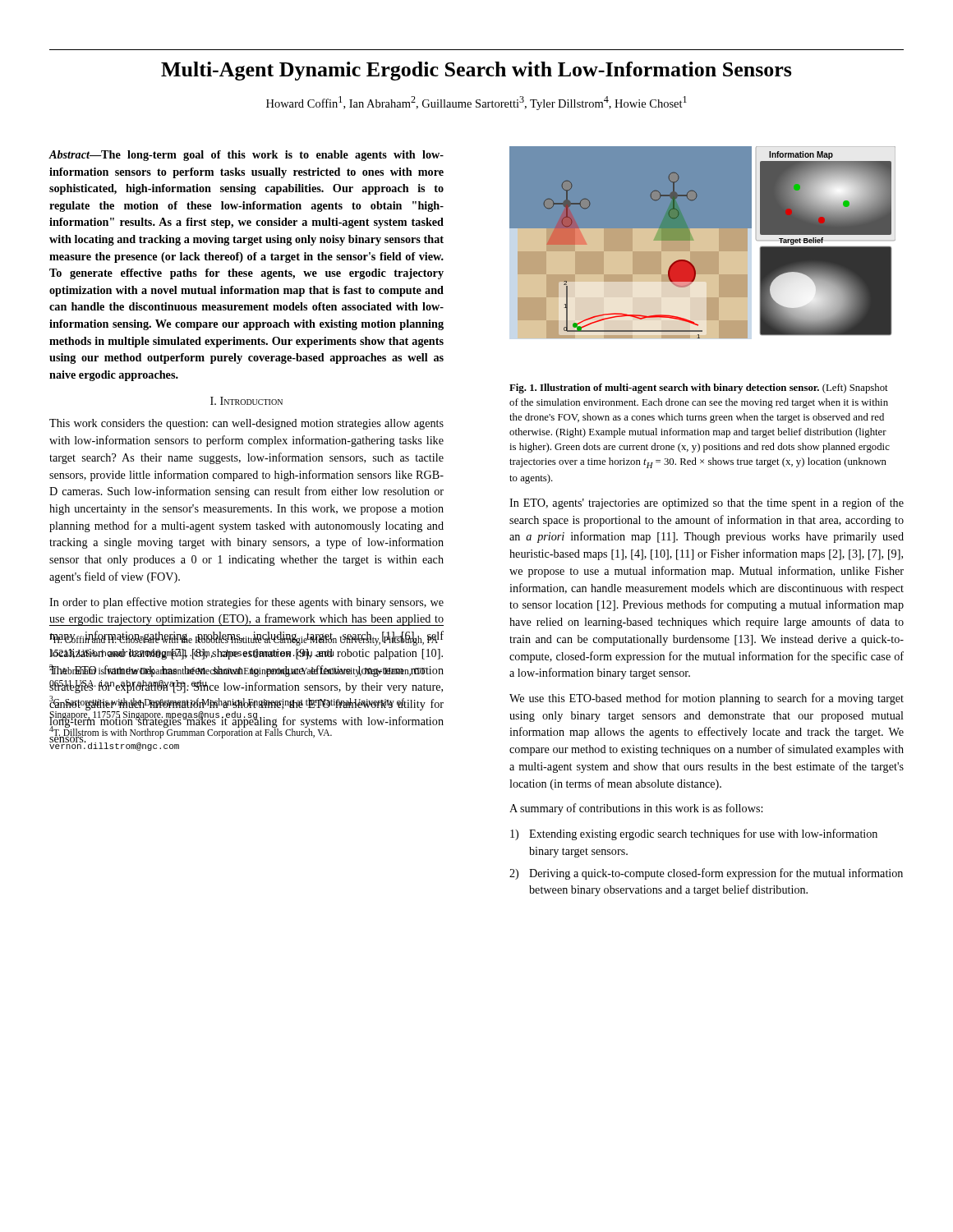Screen dimensions: 1232x953
Task: Find the text block that says "In order to plan effective motion strategies for"
Action: click(x=246, y=670)
